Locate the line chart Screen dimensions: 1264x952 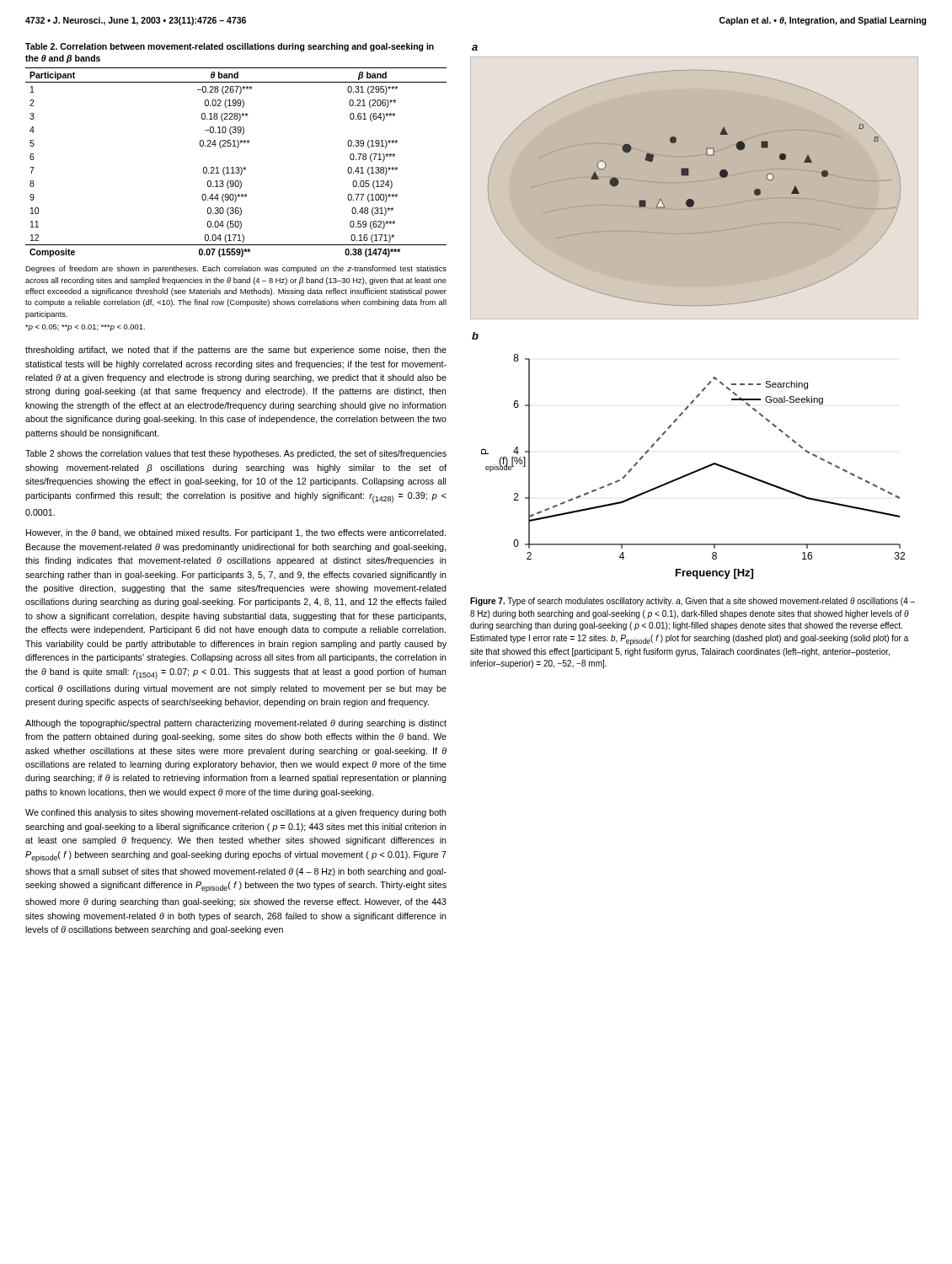coord(693,466)
